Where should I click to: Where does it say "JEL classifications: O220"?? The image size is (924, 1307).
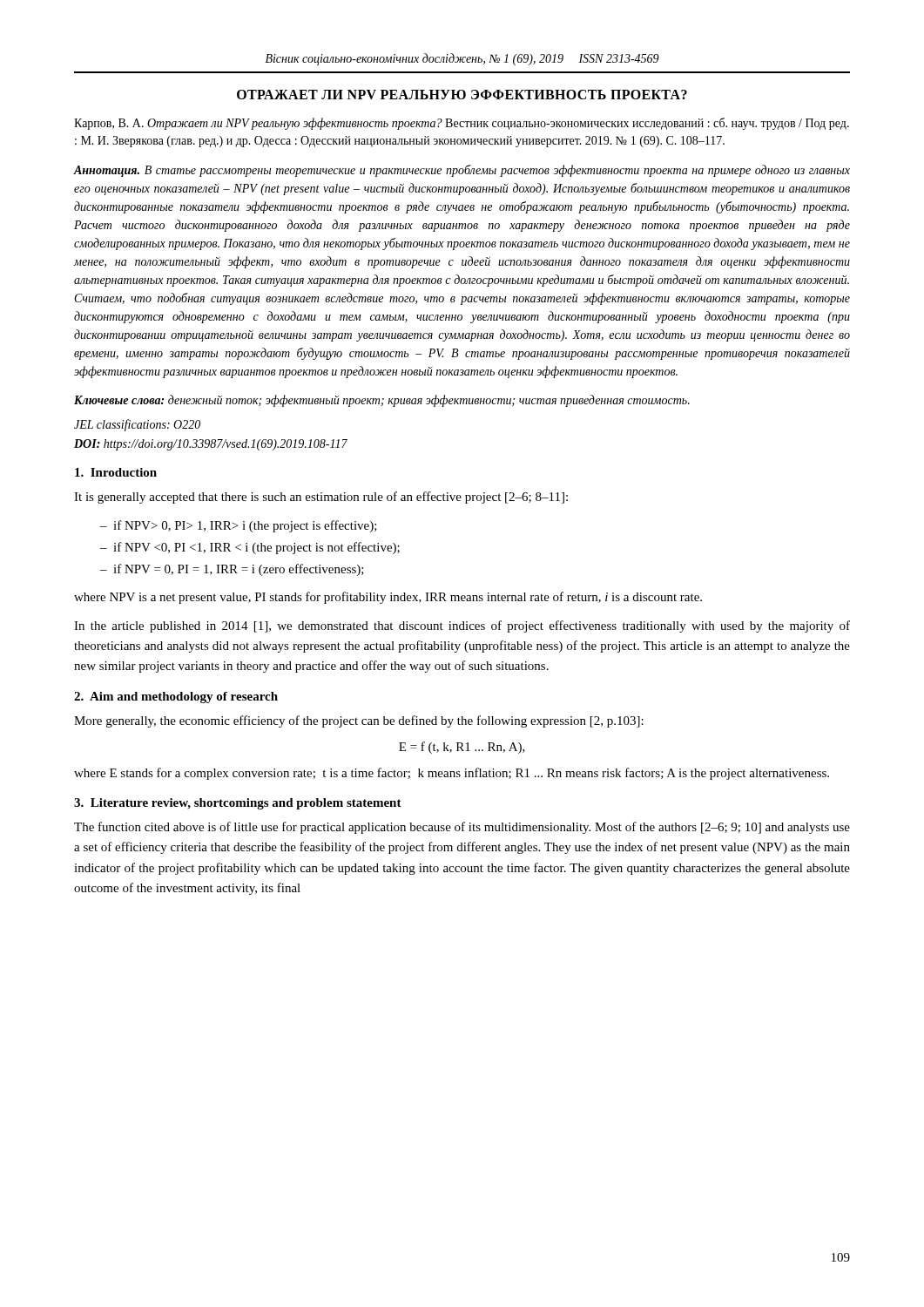click(137, 424)
